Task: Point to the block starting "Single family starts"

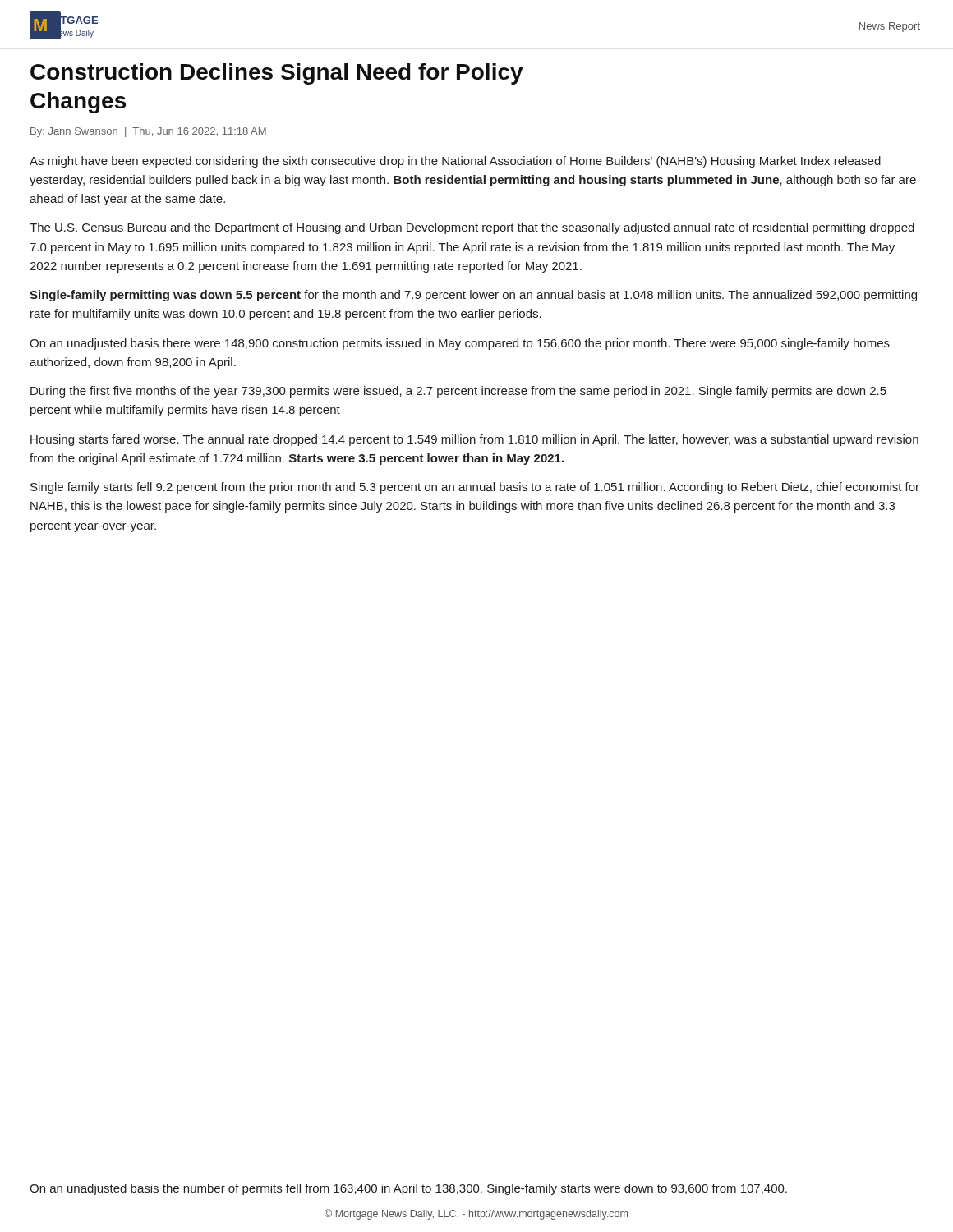Action: 474,506
